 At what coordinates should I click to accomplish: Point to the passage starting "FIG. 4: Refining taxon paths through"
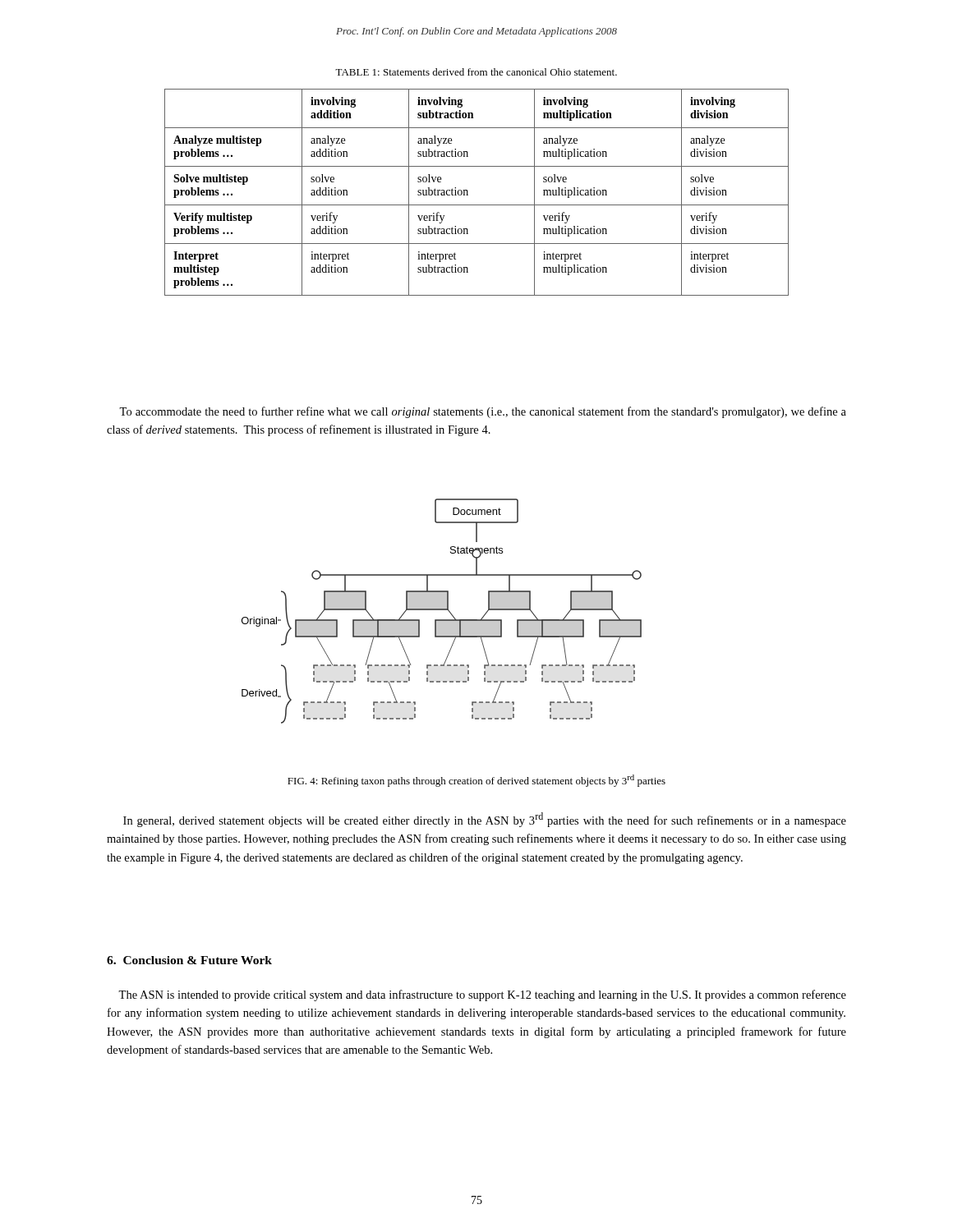click(x=476, y=780)
